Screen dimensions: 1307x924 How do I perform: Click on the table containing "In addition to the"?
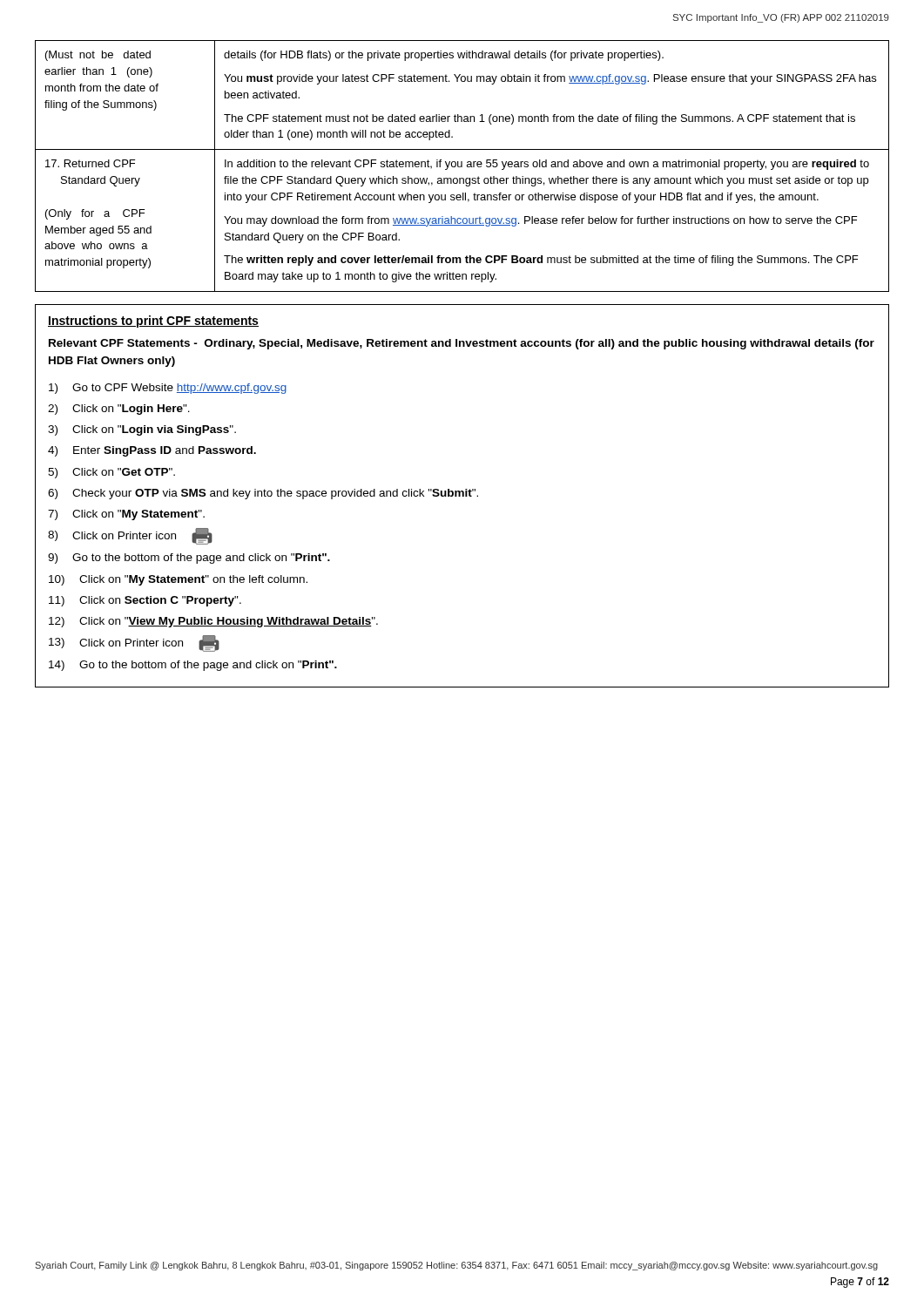[x=462, y=166]
